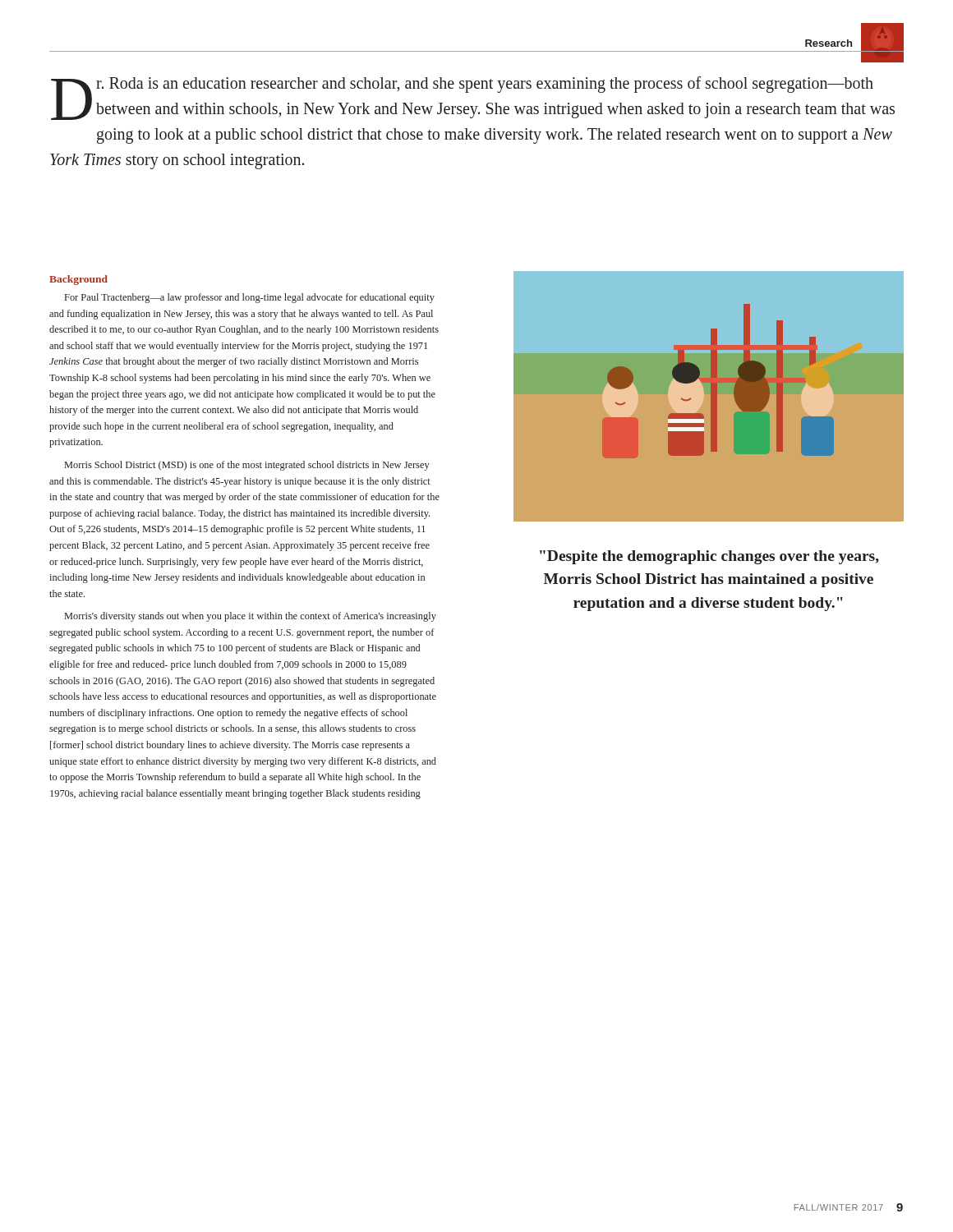Find the text block that says "For Paul Tractenberg—a law professor"
953x1232 pixels.
pyautogui.click(x=244, y=370)
